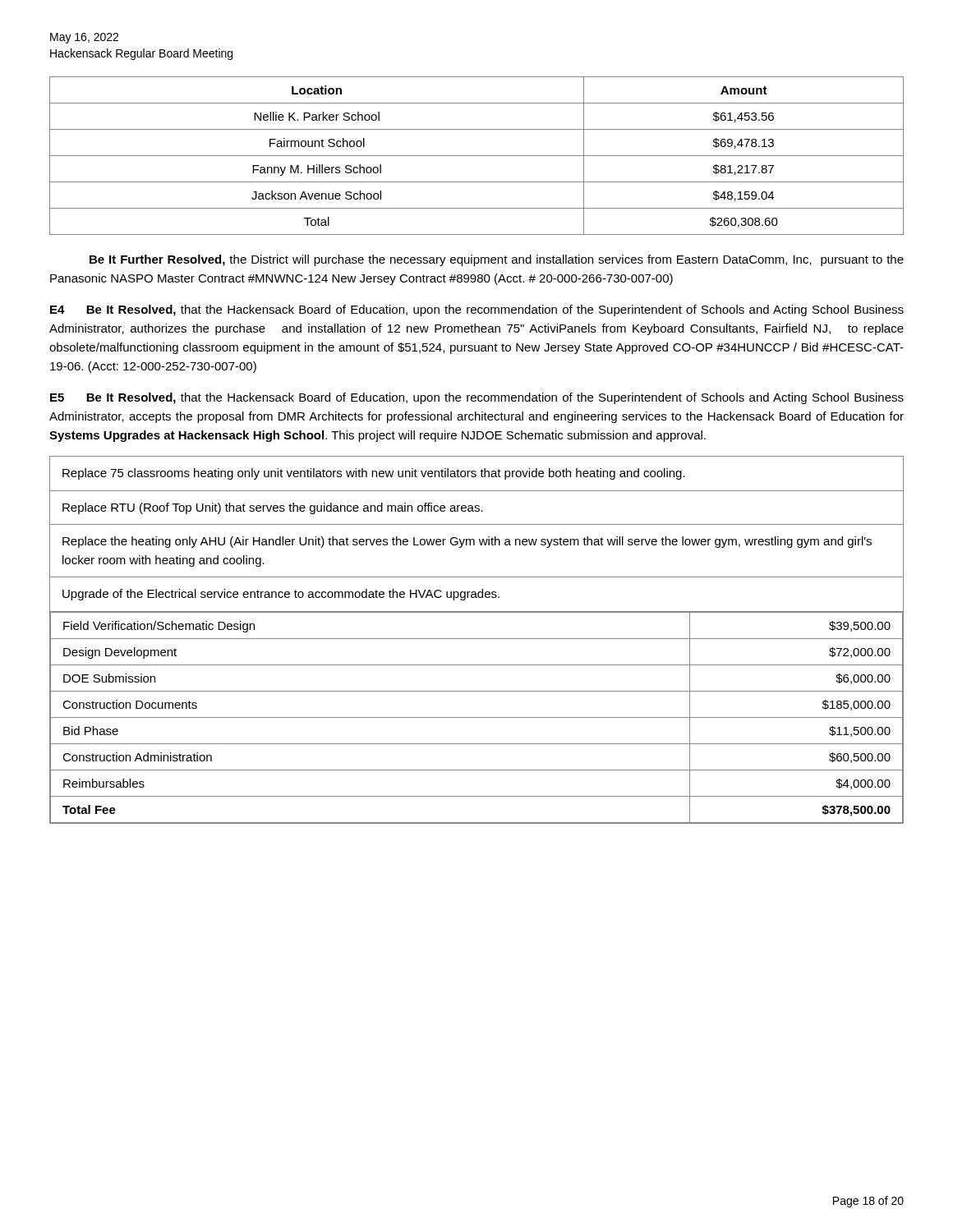The image size is (953, 1232).
Task: Find the list item that reads "Replace 75 classrooms"
Action: 374,473
